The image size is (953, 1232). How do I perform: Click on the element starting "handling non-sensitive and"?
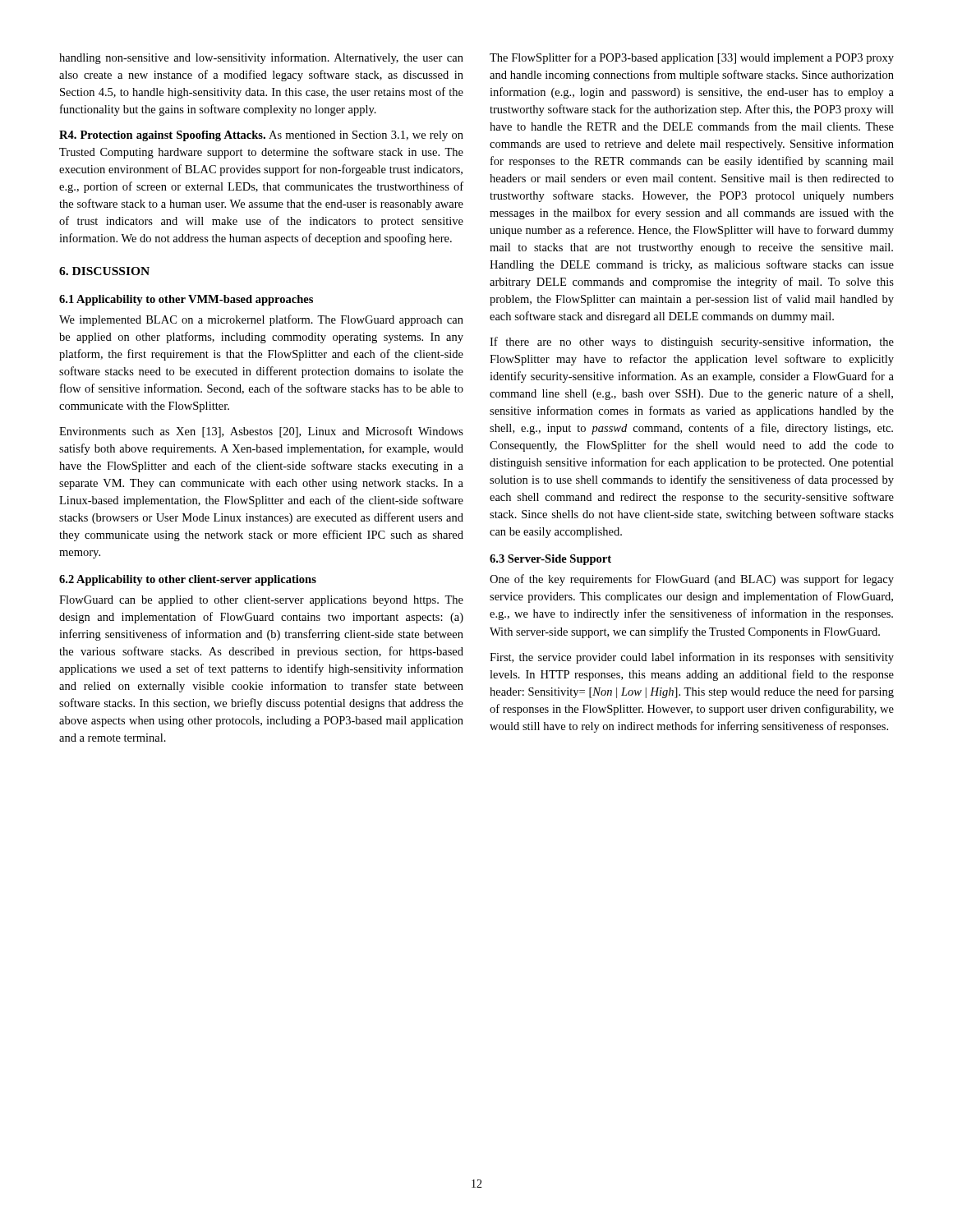(261, 84)
